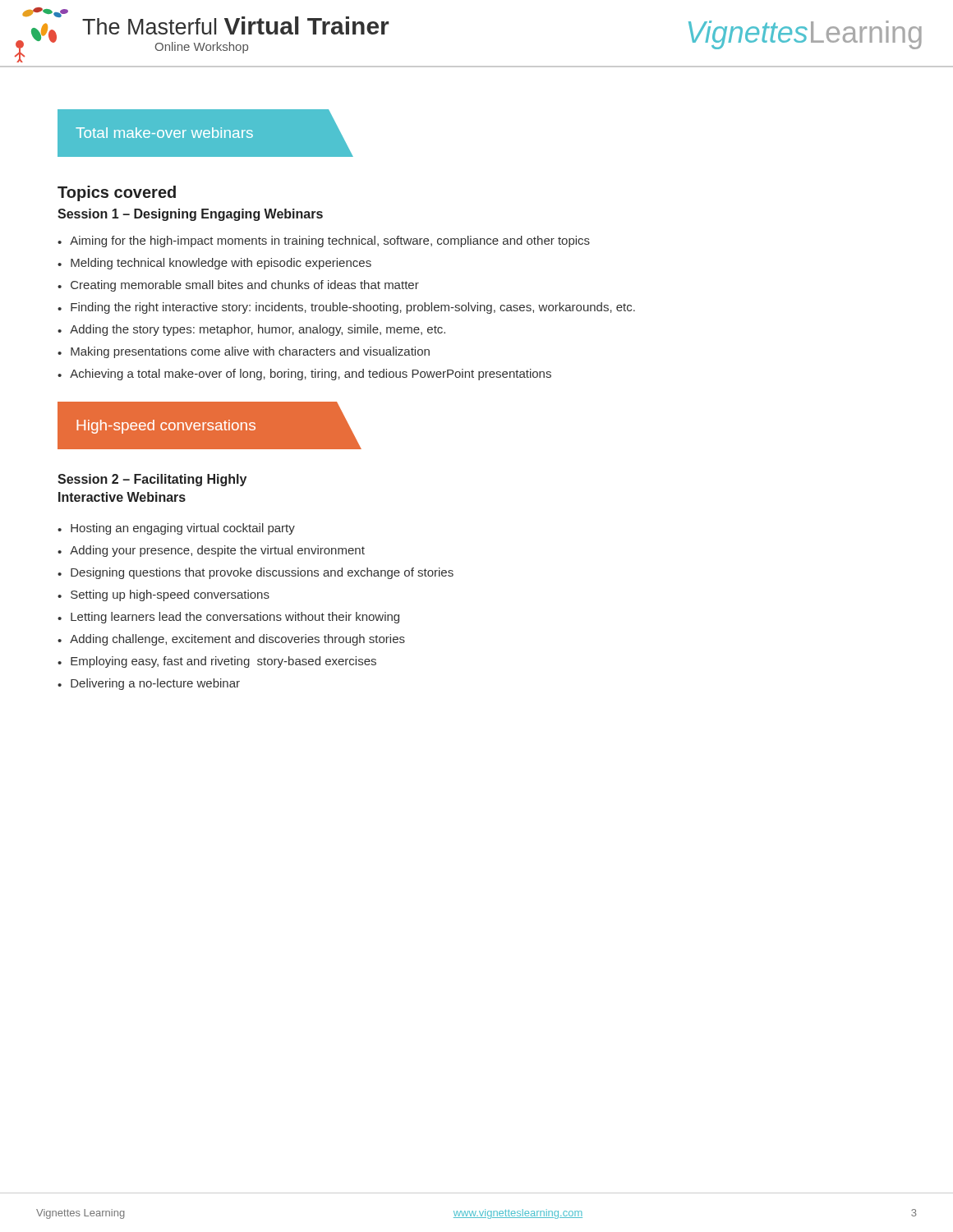Find the block on this page that starts "• Employing easy, fast and riveting"
Viewport: 953px width, 1232px height.
tap(217, 661)
